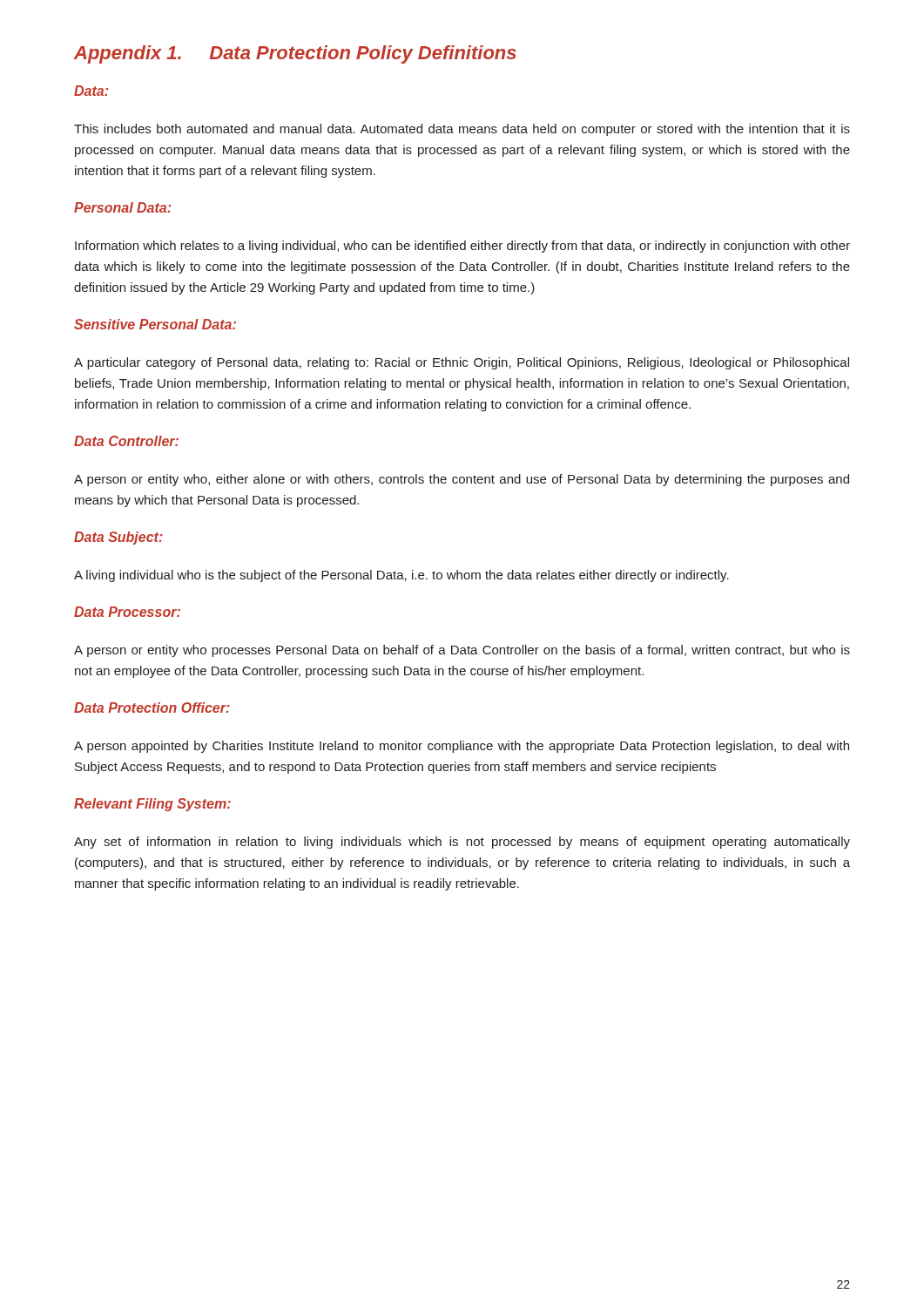
Task: Navigate to the text block starting "Data Protection Officer:"
Action: coord(152,708)
